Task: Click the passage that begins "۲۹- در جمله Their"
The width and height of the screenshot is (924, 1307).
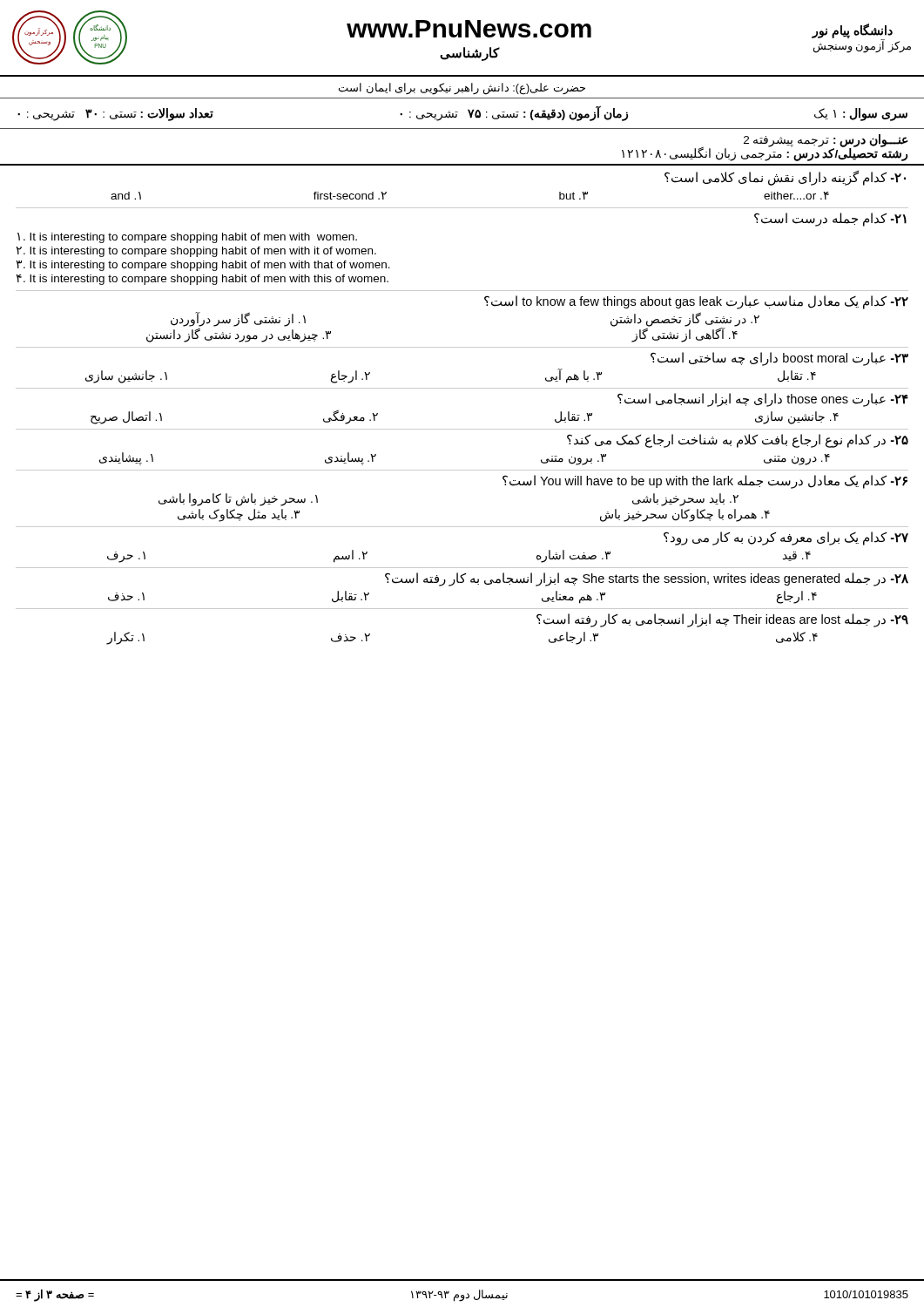Action: [722, 620]
